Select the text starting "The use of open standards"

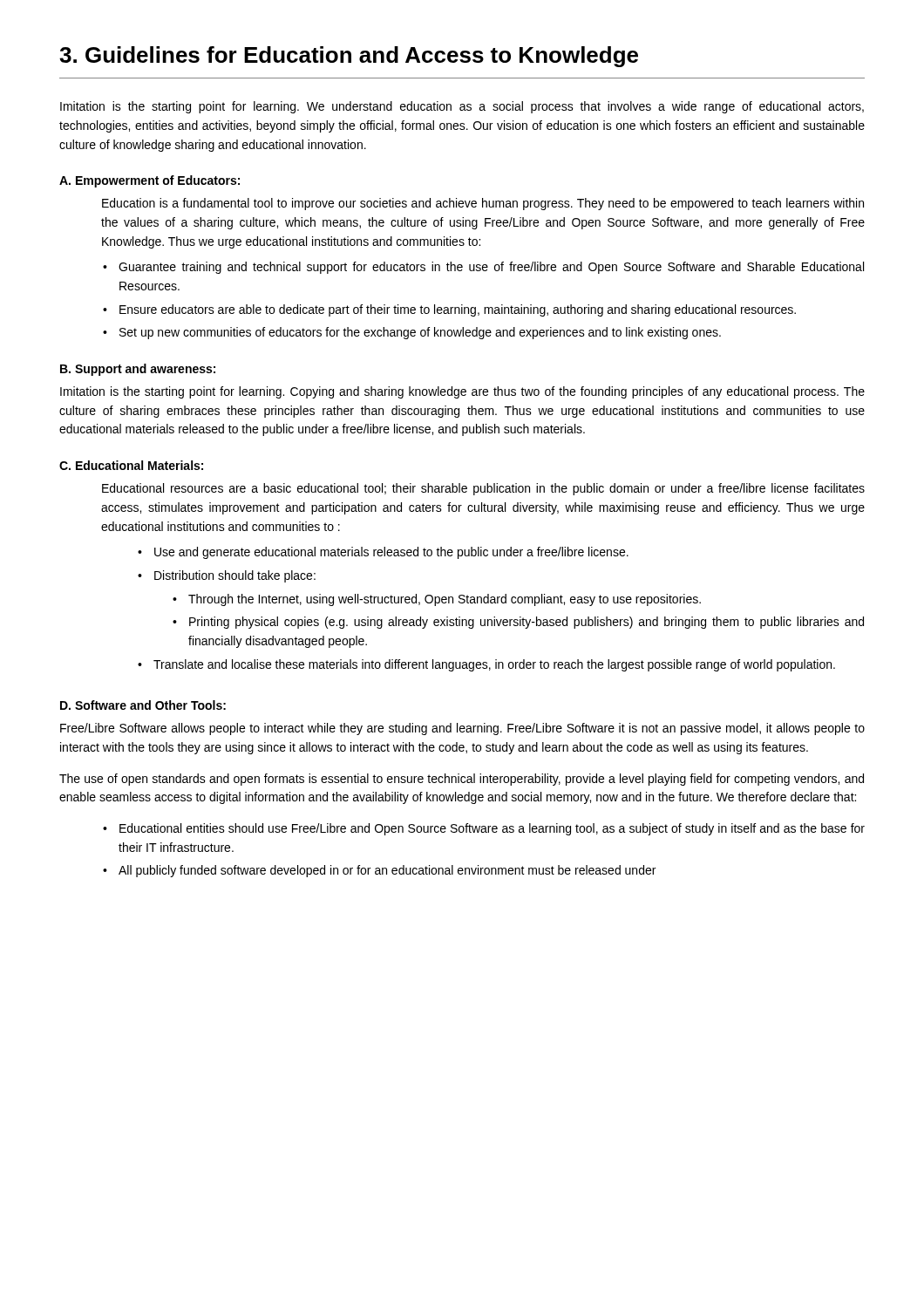(462, 788)
